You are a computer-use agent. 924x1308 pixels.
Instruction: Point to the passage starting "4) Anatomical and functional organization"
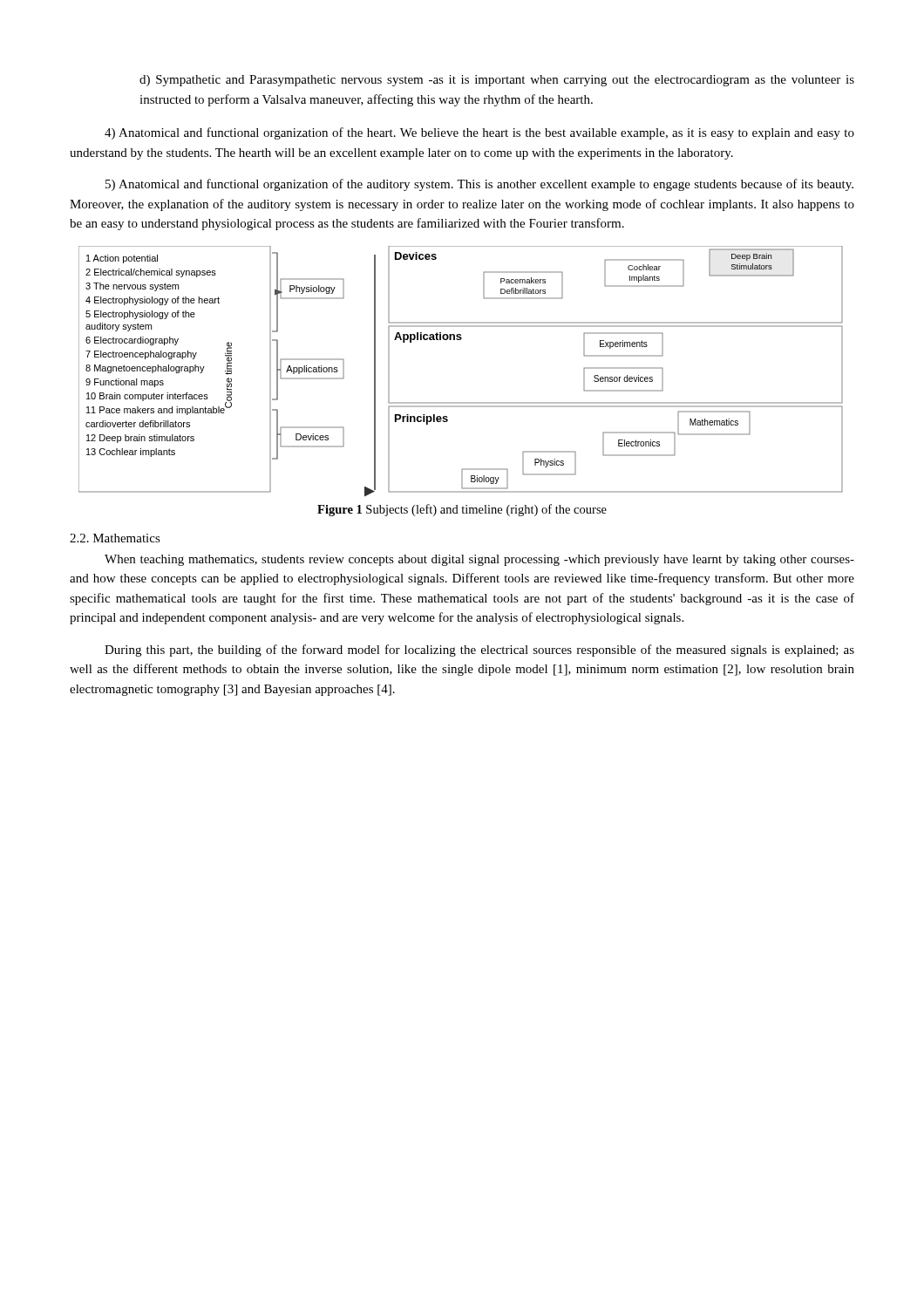[x=462, y=142]
